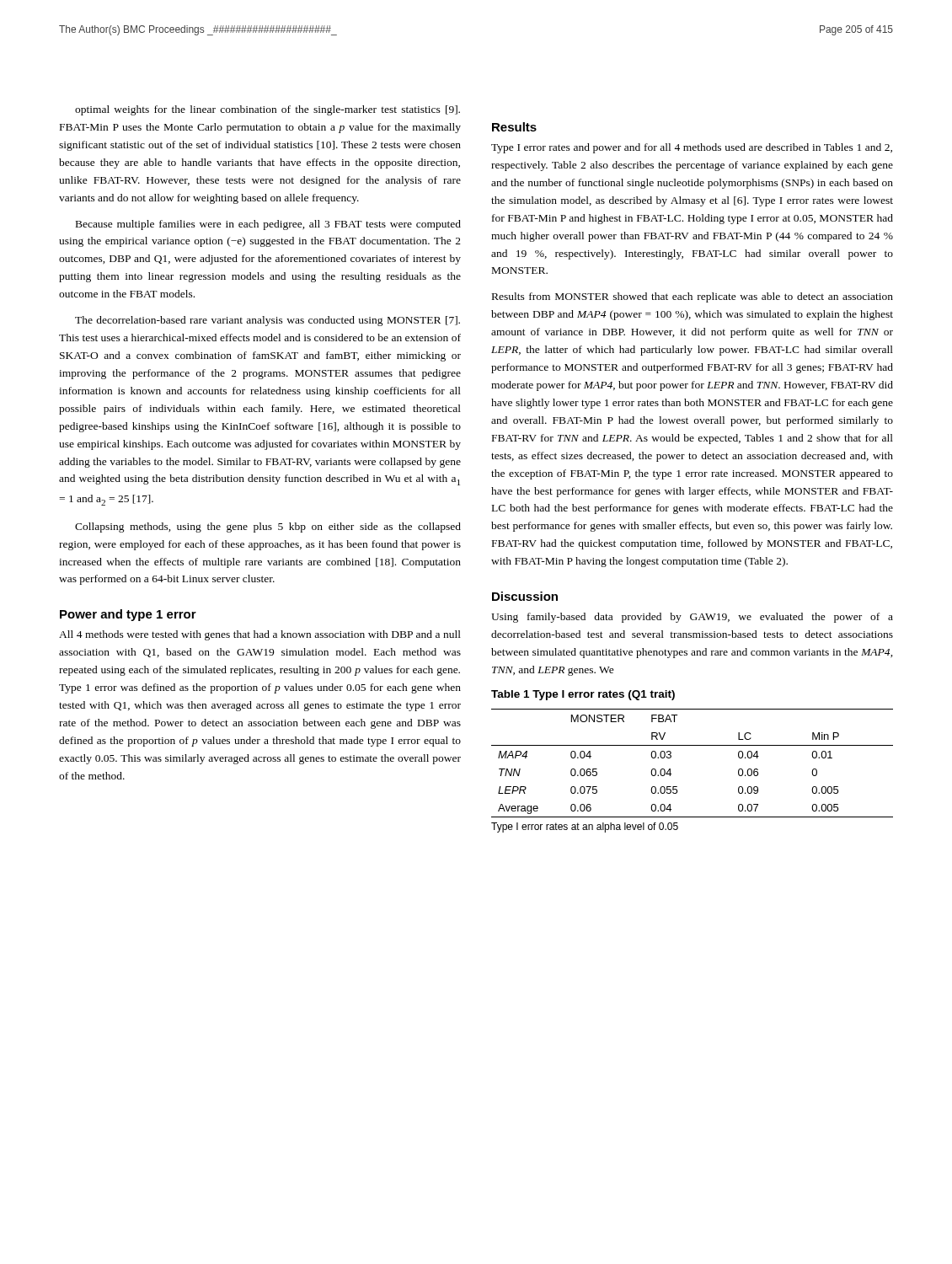Select the passage starting "Type I error rates and"

(x=692, y=209)
